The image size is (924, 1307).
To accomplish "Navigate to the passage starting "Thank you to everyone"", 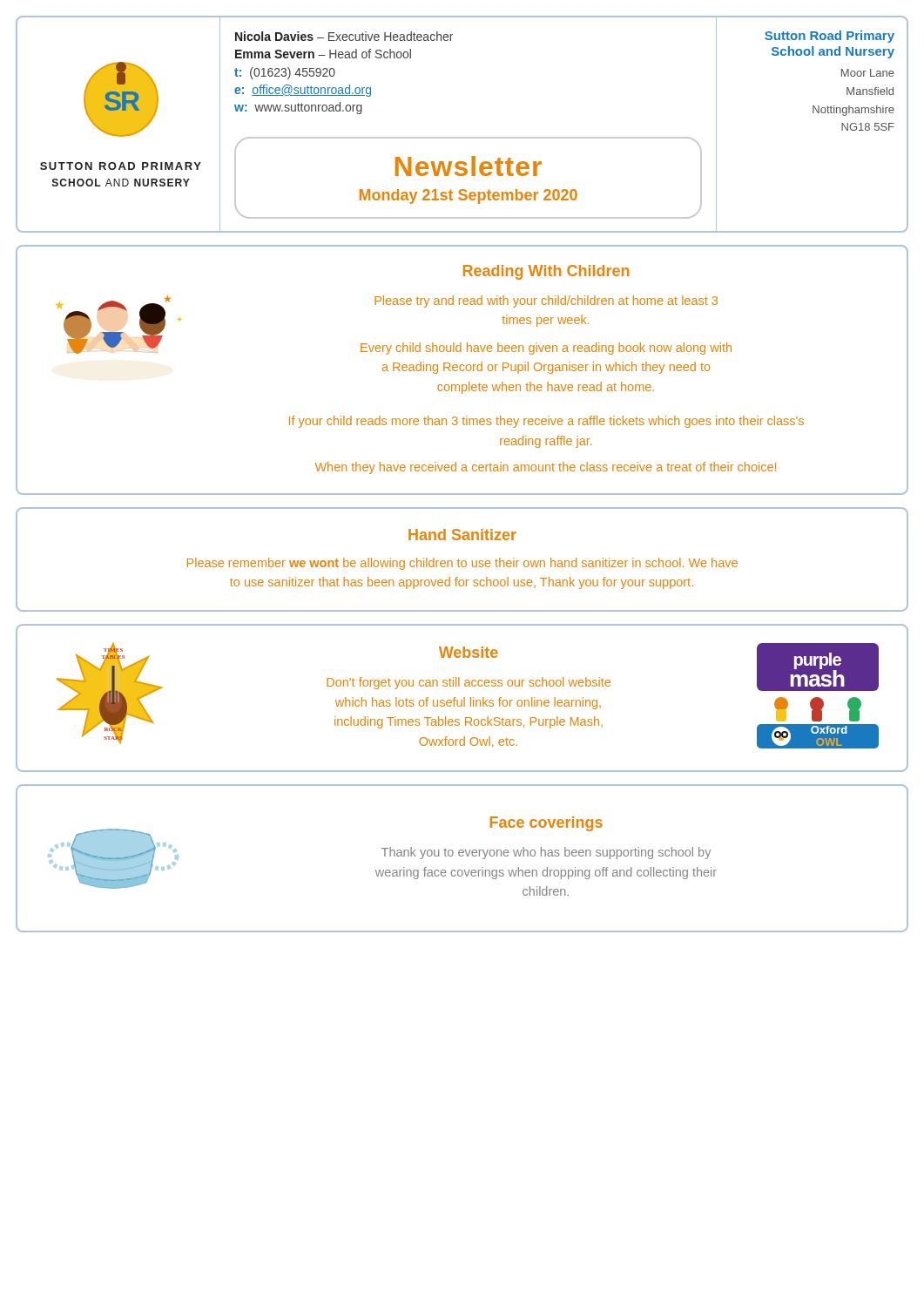I will click(546, 872).
